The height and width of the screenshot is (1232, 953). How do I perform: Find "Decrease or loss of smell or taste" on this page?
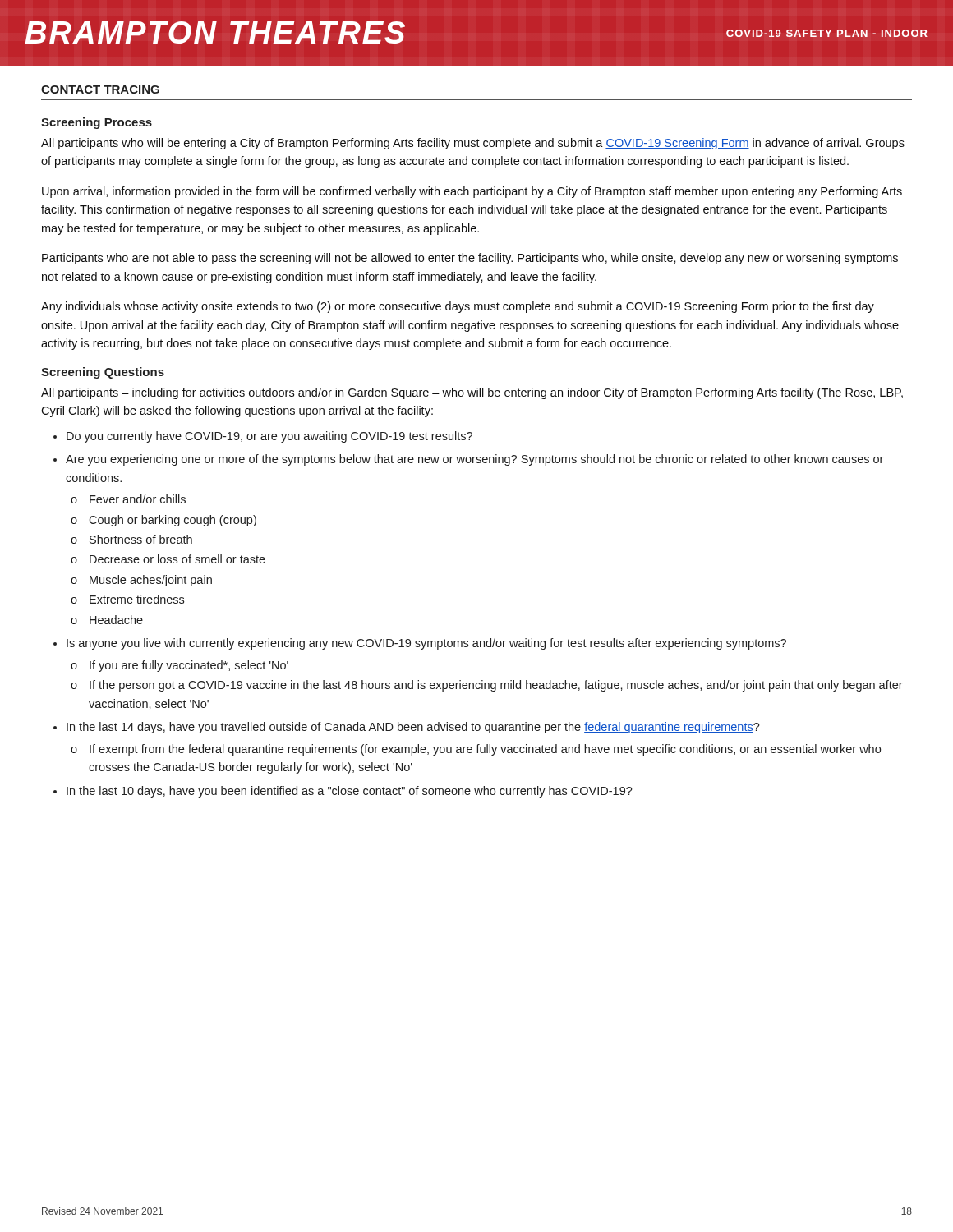[177, 560]
